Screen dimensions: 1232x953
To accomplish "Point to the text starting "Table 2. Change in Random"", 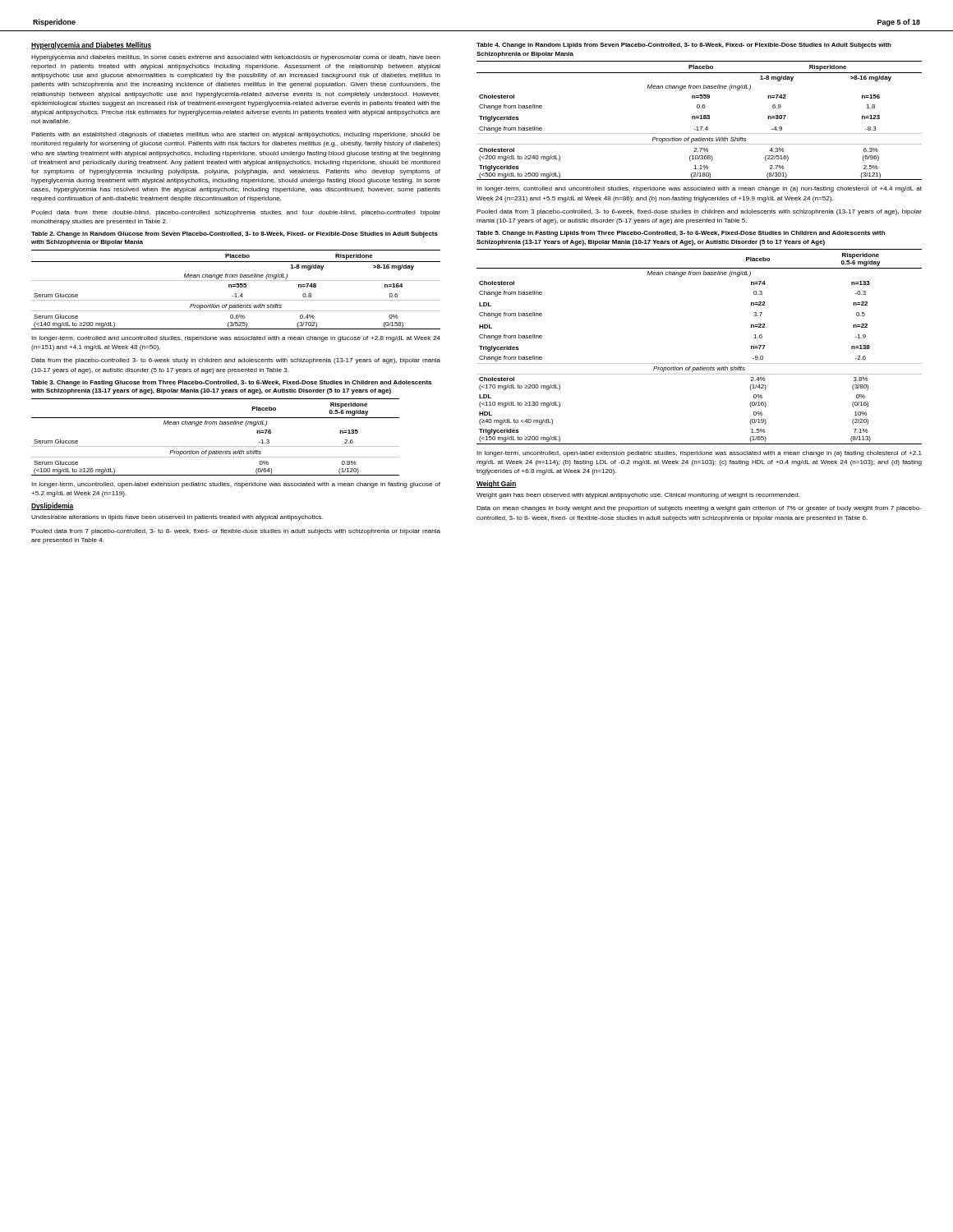I will pos(235,238).
